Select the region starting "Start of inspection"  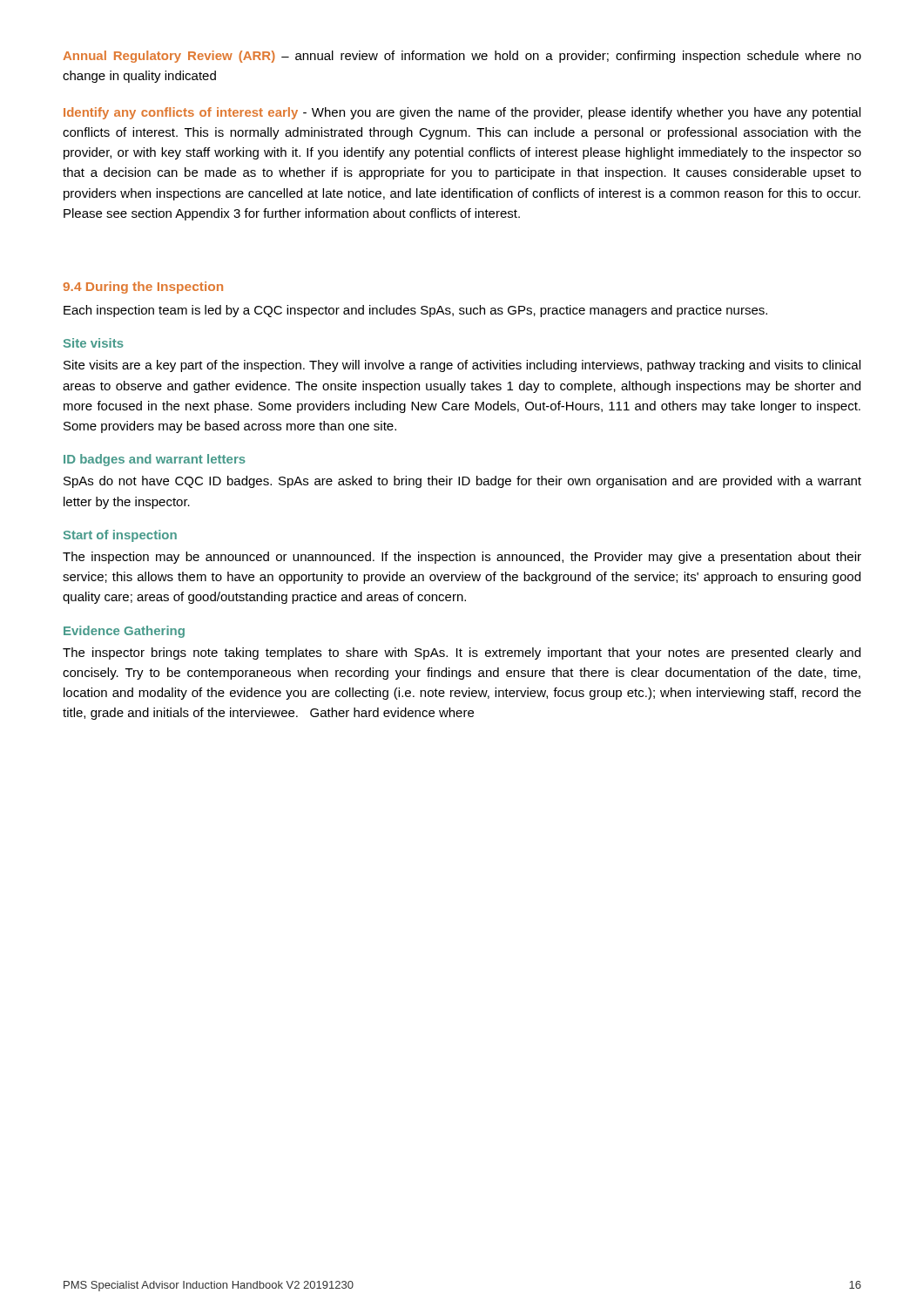tap(120, 534)
